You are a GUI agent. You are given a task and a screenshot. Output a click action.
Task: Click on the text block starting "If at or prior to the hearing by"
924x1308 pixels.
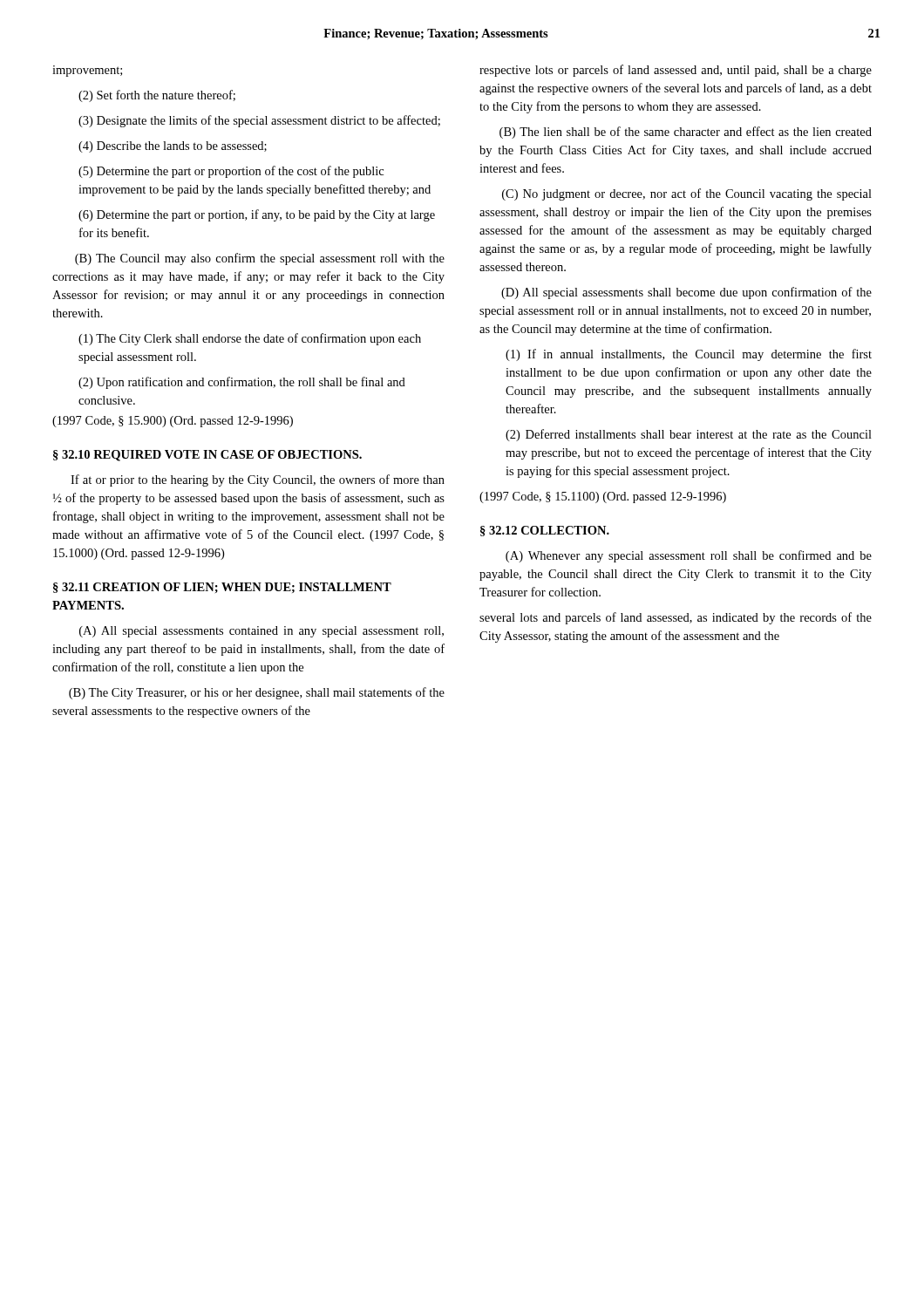(248, 516)
